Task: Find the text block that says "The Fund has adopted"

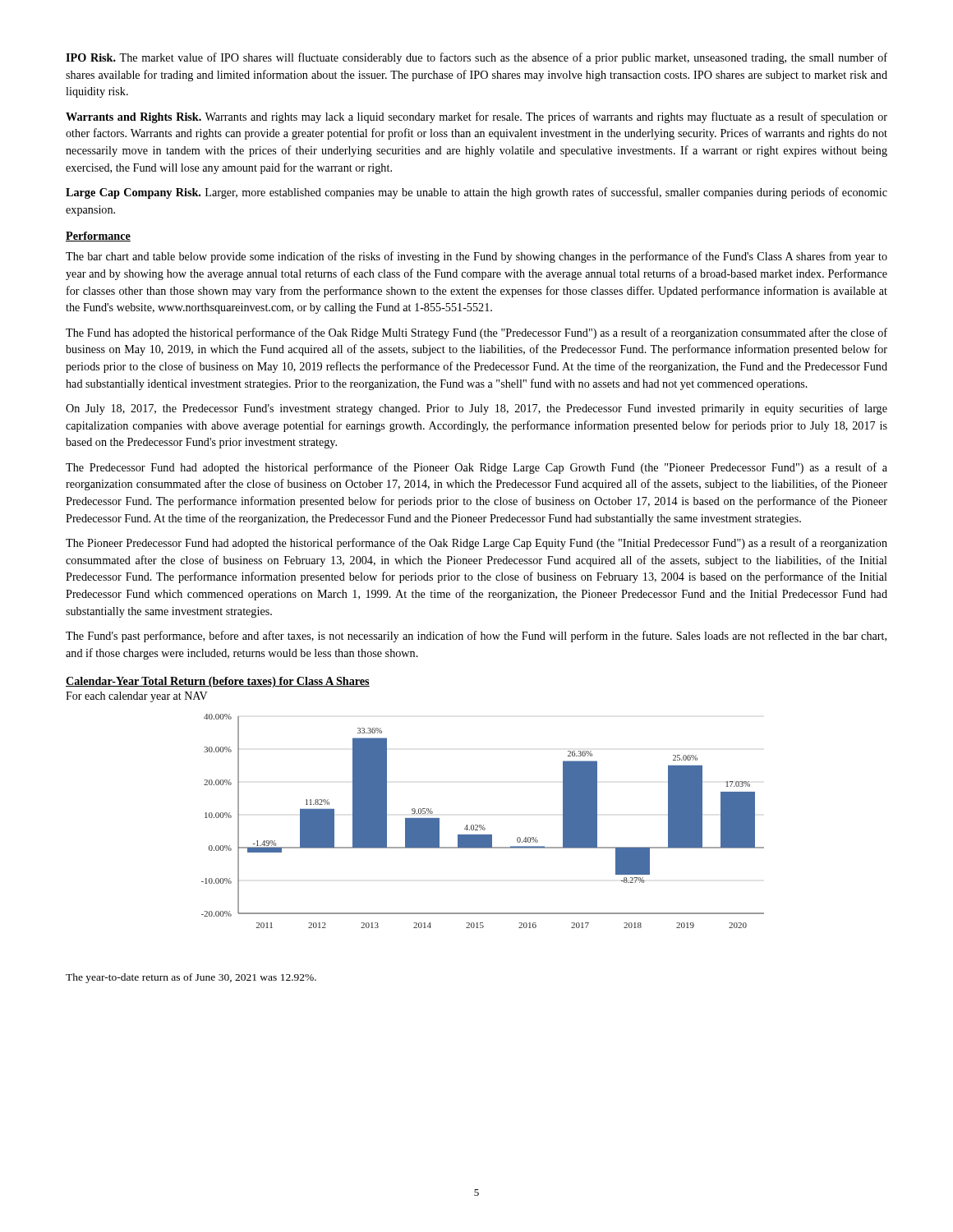Action: click(476, 358)
